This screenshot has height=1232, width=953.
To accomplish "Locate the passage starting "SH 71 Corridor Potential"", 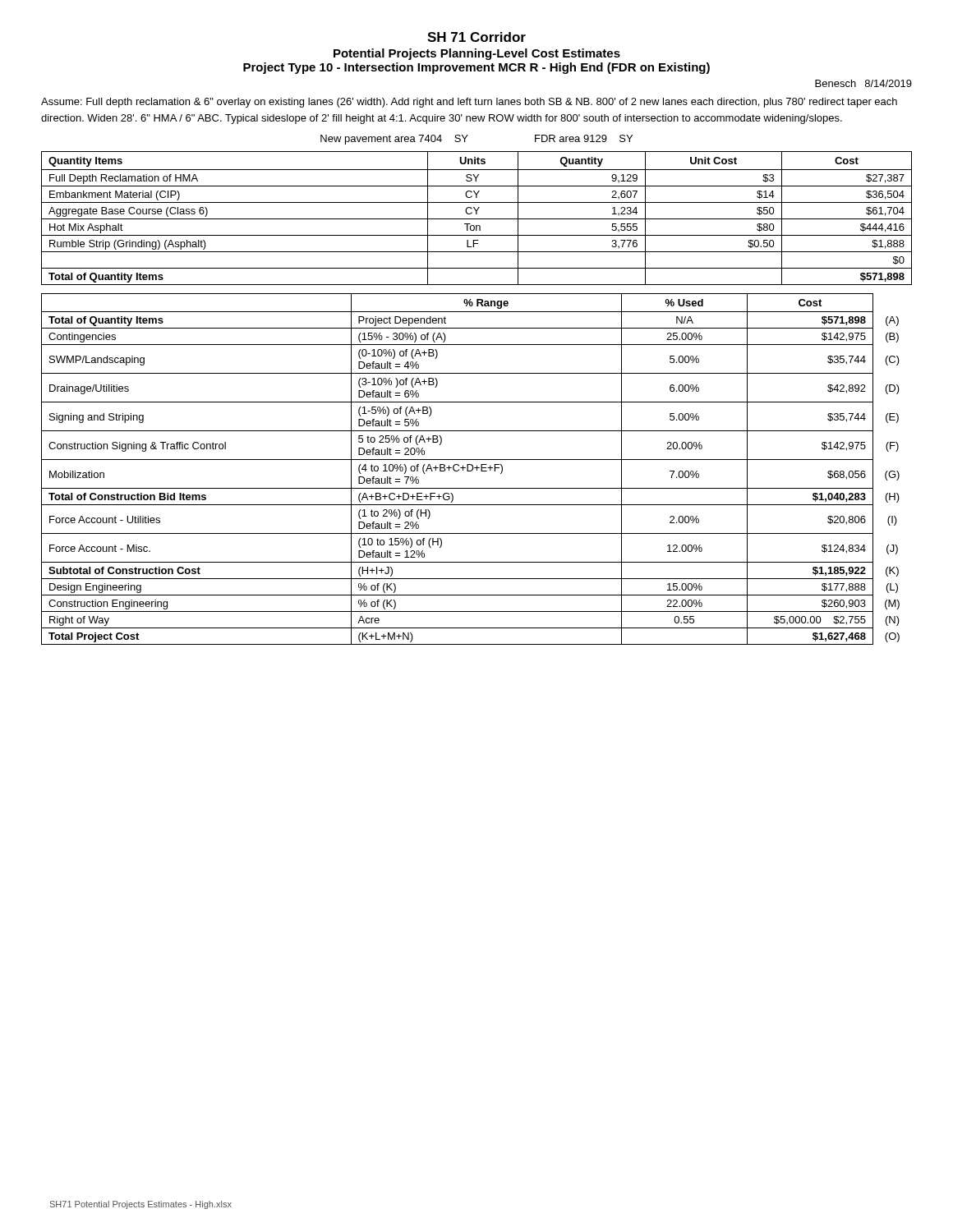I will [x=476, y=52].
